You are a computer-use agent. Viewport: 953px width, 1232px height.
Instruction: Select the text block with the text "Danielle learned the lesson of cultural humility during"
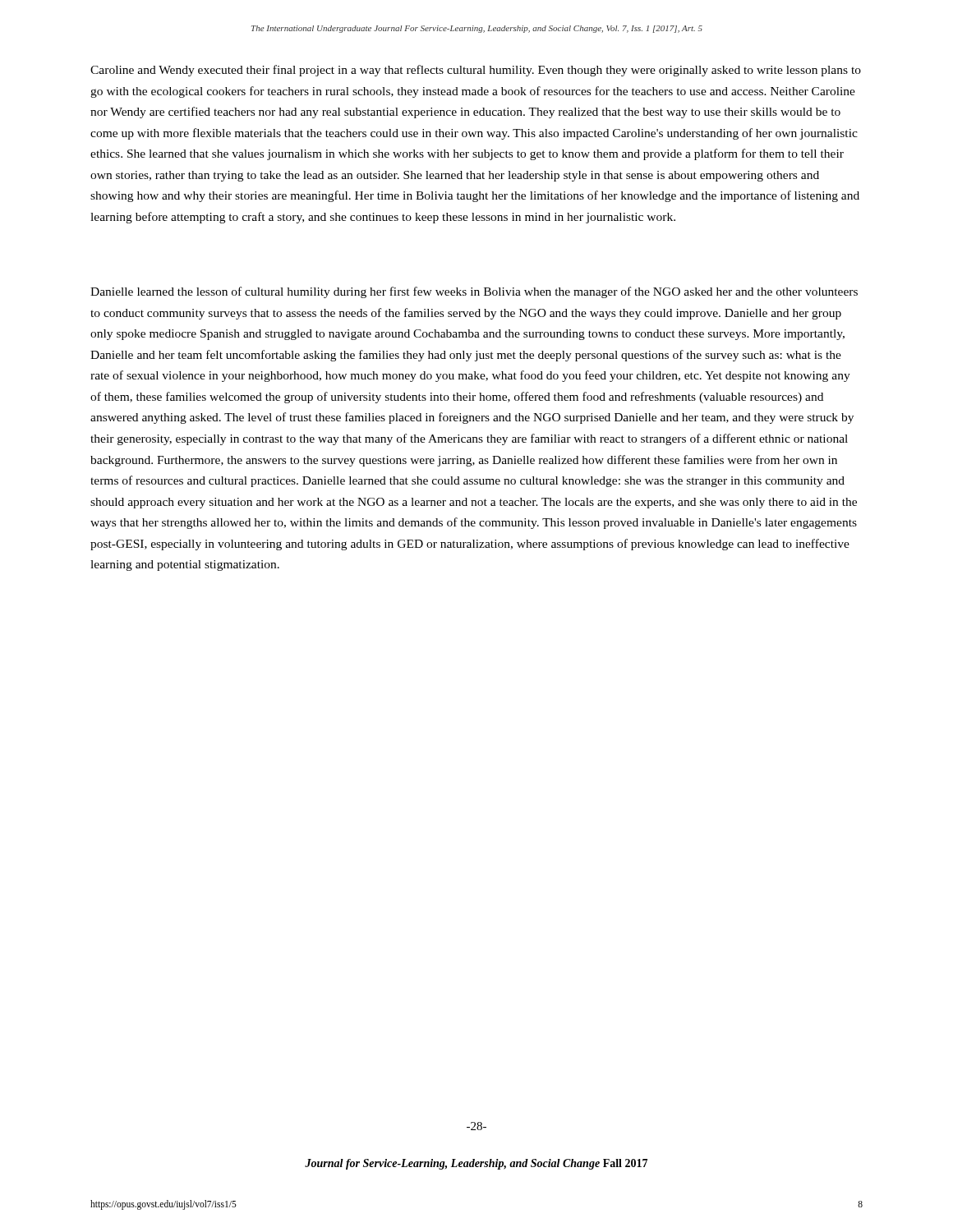(x=474, y=428)
